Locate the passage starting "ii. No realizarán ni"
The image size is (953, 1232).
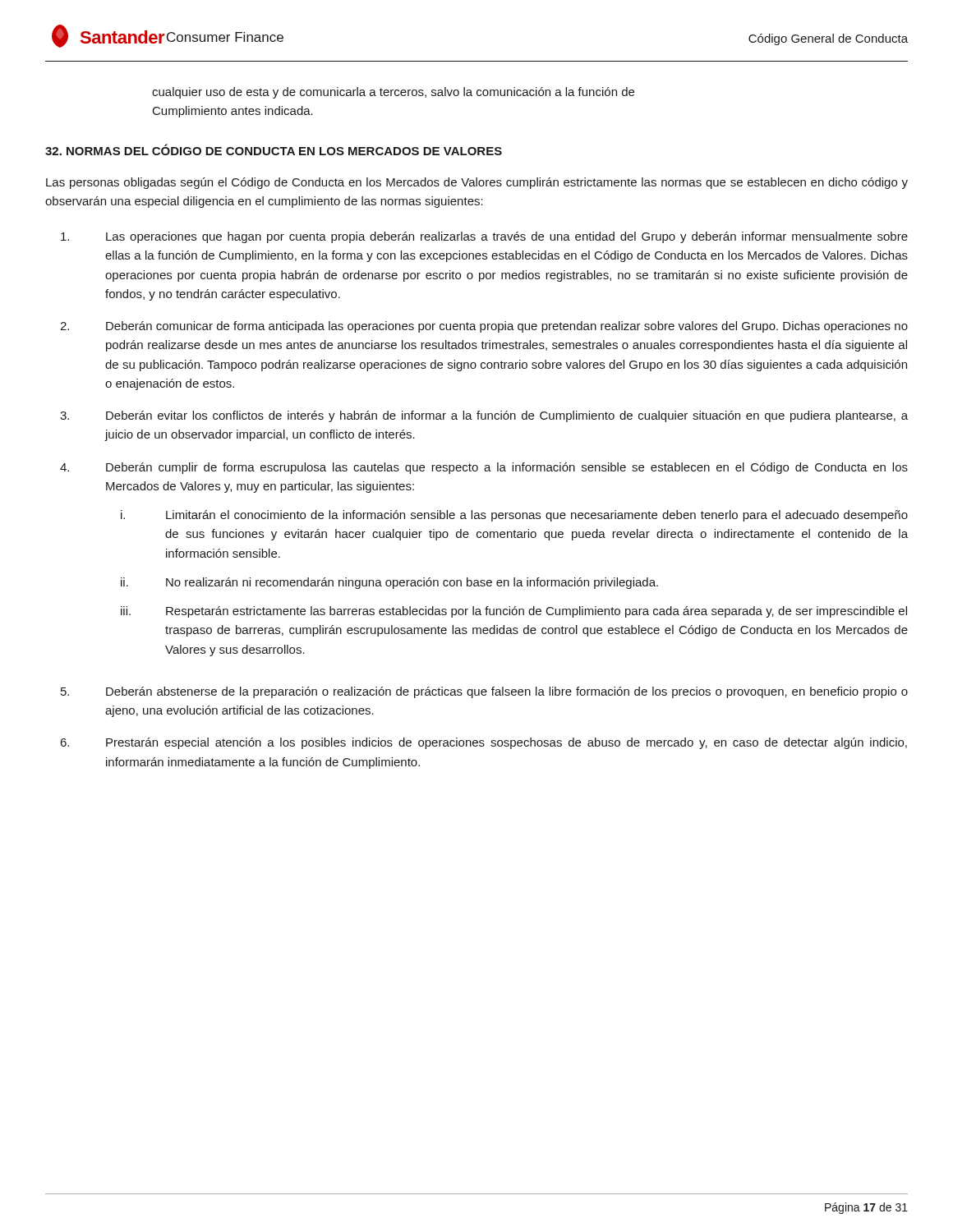(x=506, y=582)
